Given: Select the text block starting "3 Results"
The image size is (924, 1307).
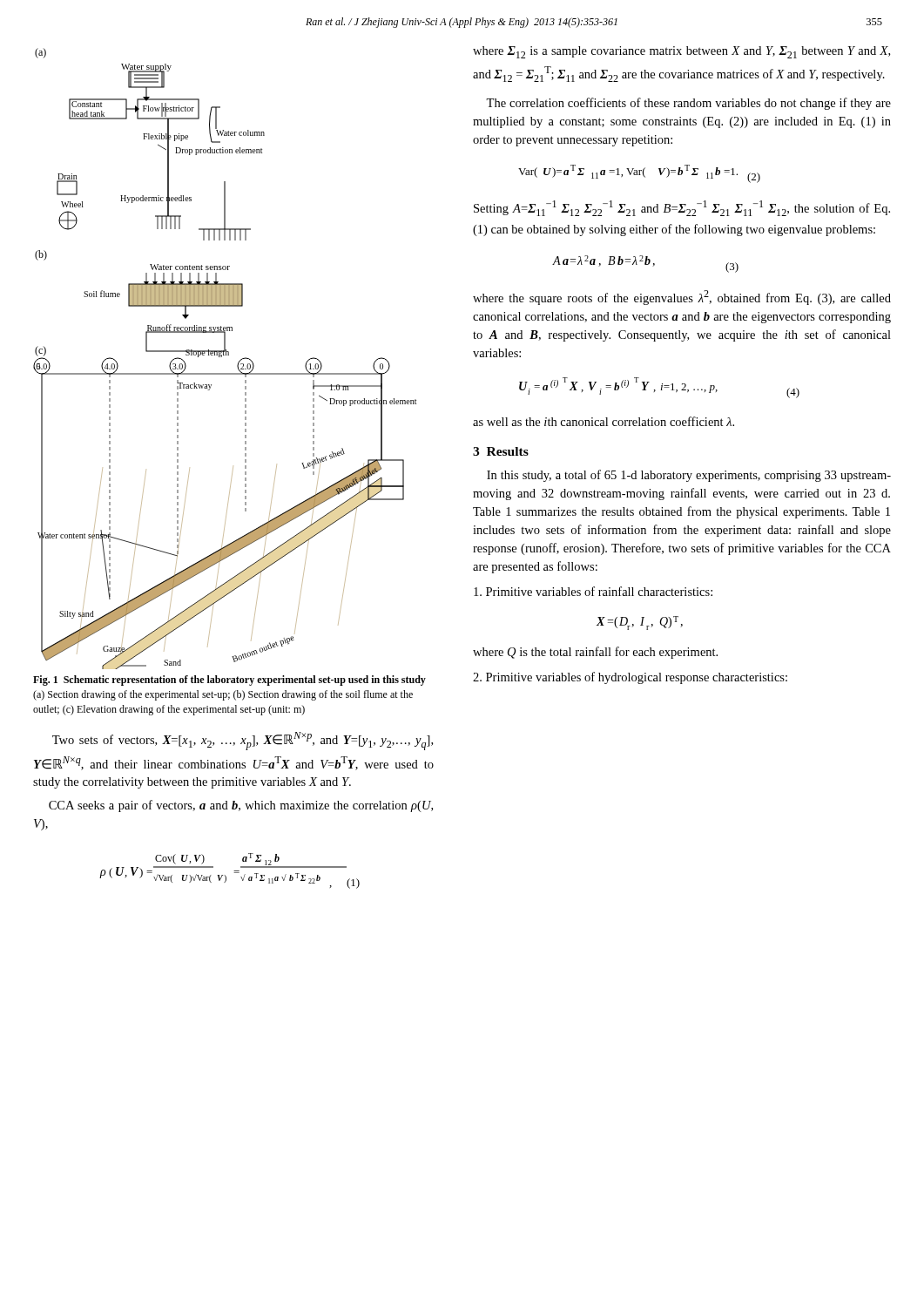Looking at the screenshot, I should point(501,451).
